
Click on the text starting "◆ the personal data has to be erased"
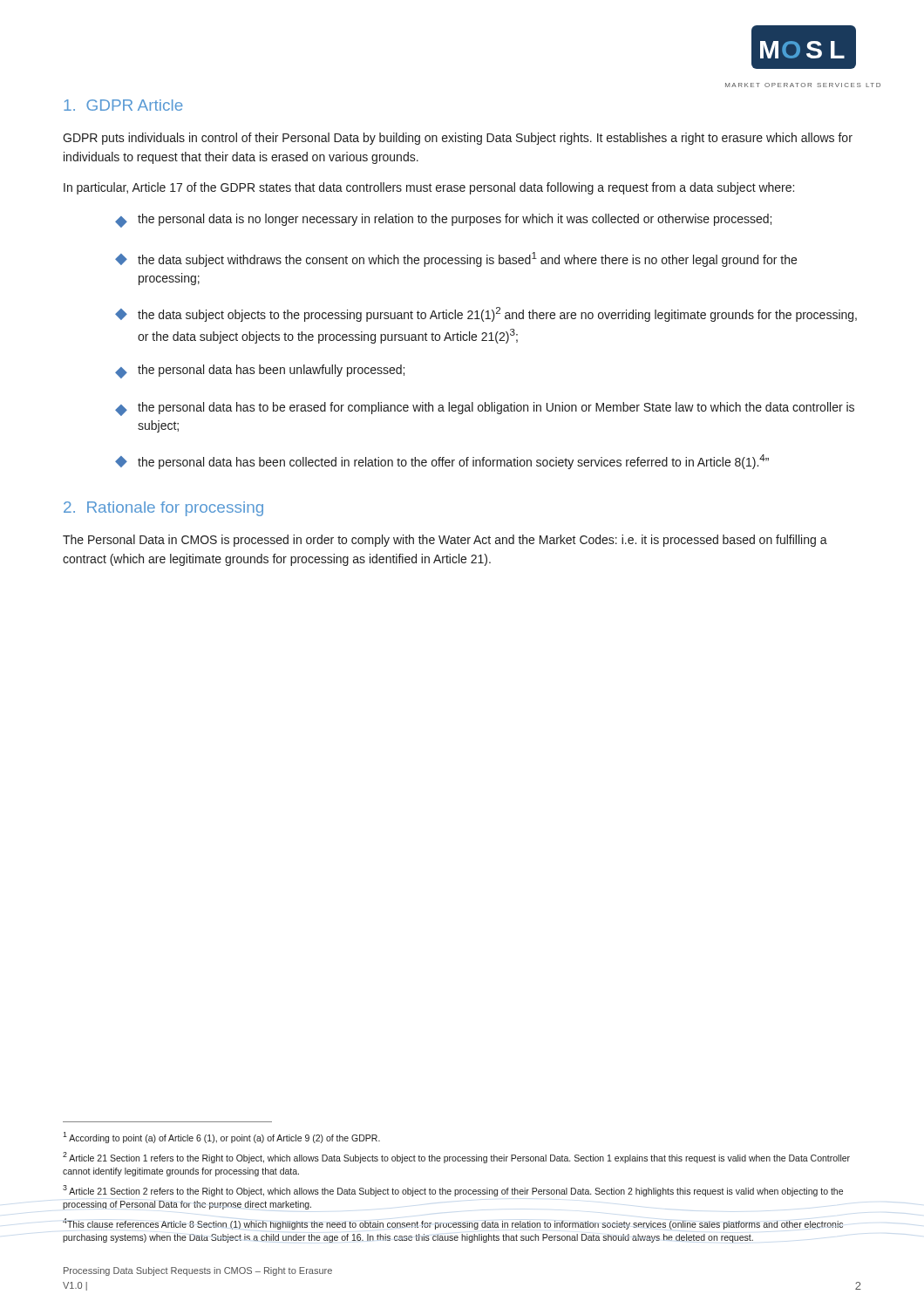pyautogui.click(x=488, y=417)
